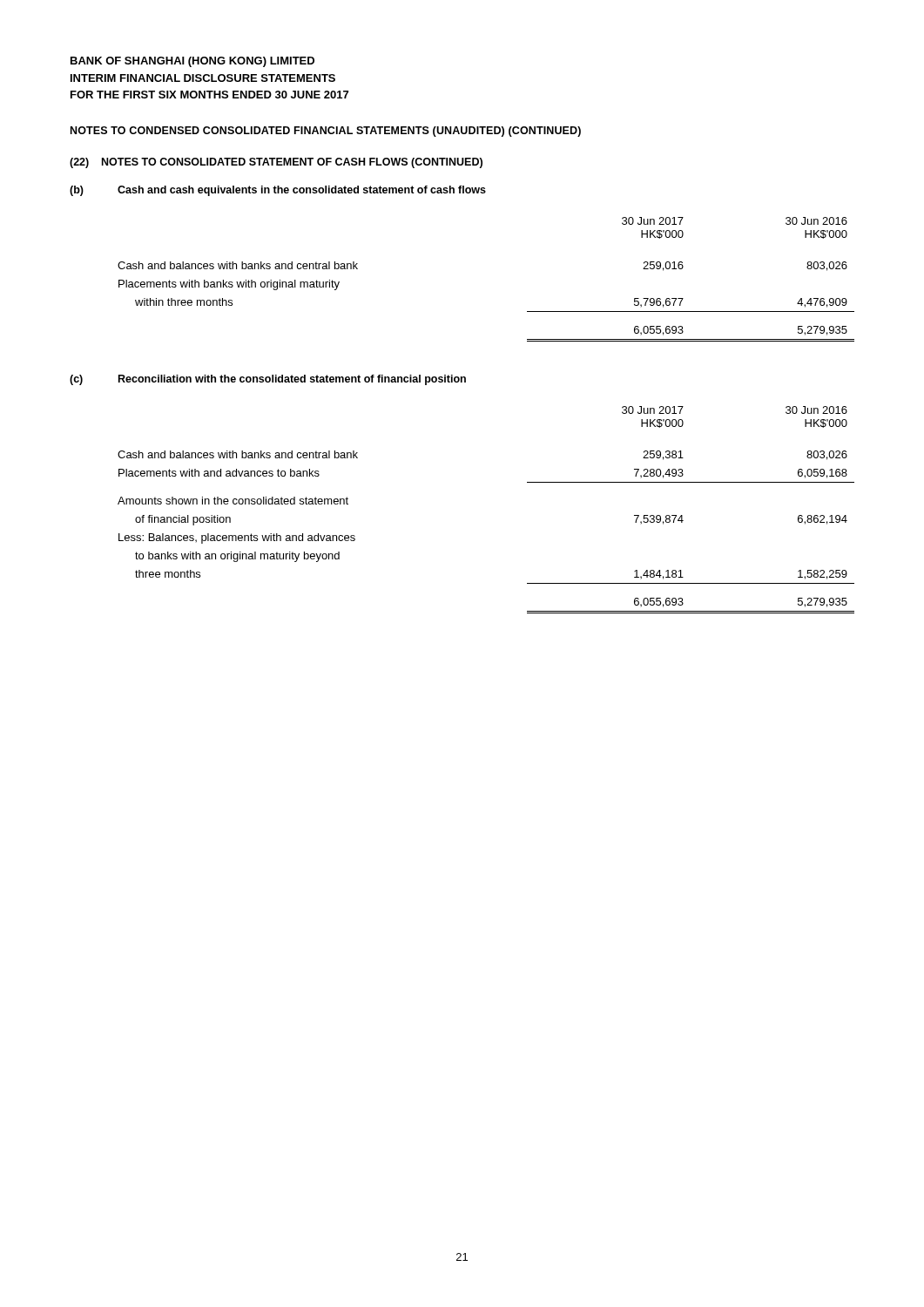Point to the passage starting "(b) Cash and cash equivalents in the consolidated"

[278, 190]
